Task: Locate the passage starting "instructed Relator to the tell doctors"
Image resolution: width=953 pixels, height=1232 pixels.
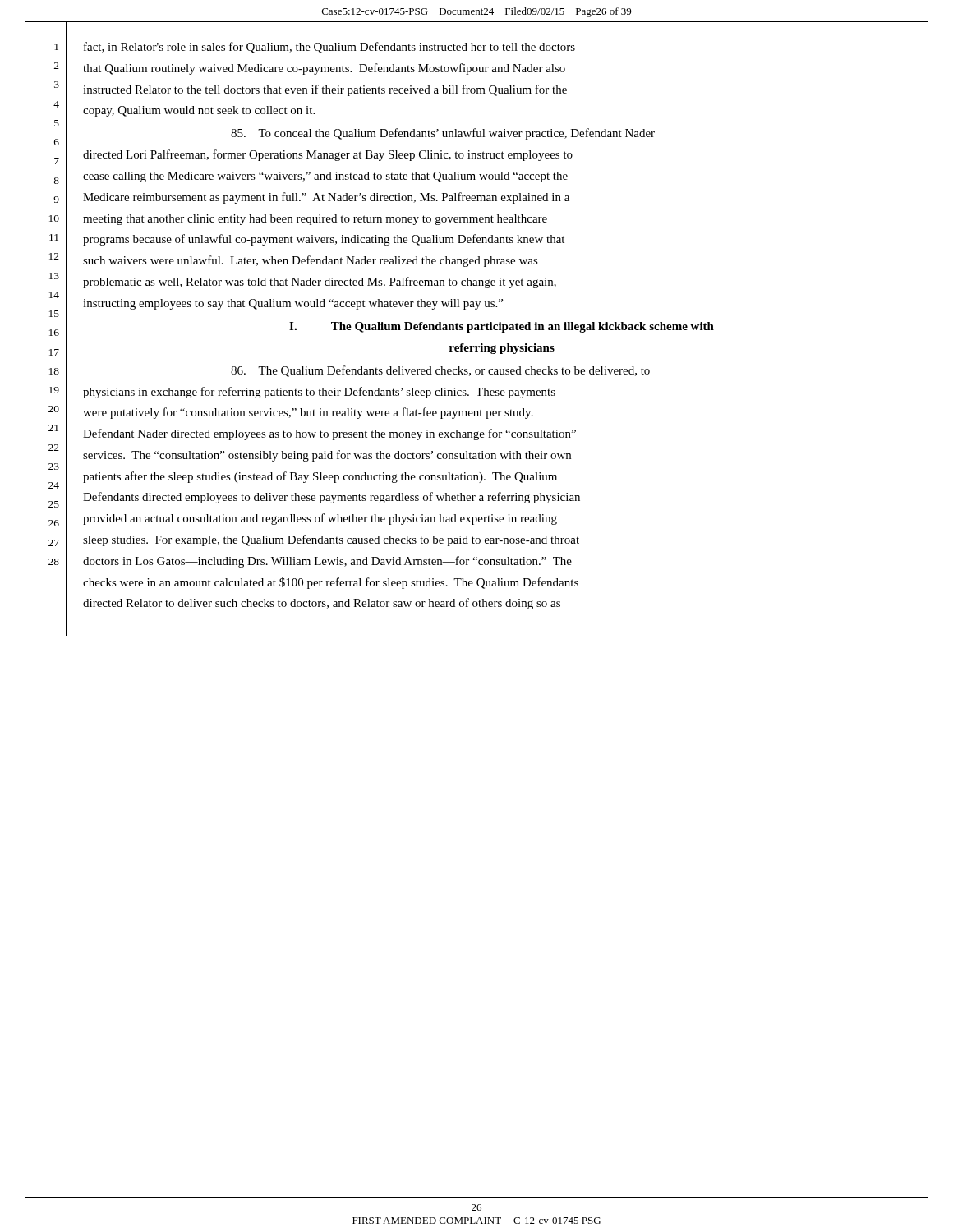Action: (x=325, y=89)
